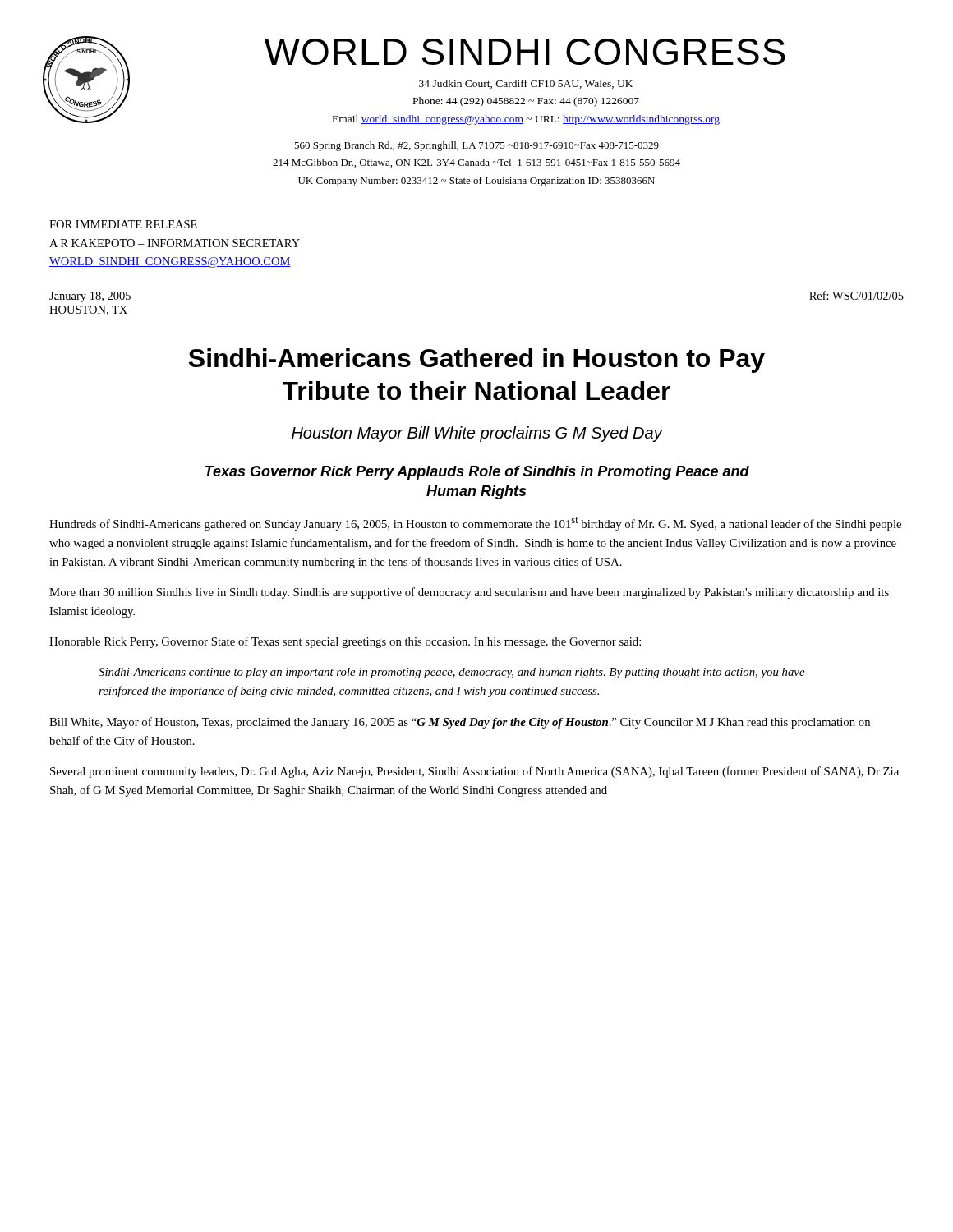Locate the title that reads "Sindhi-Americans Gathered in"

point(476,374)
